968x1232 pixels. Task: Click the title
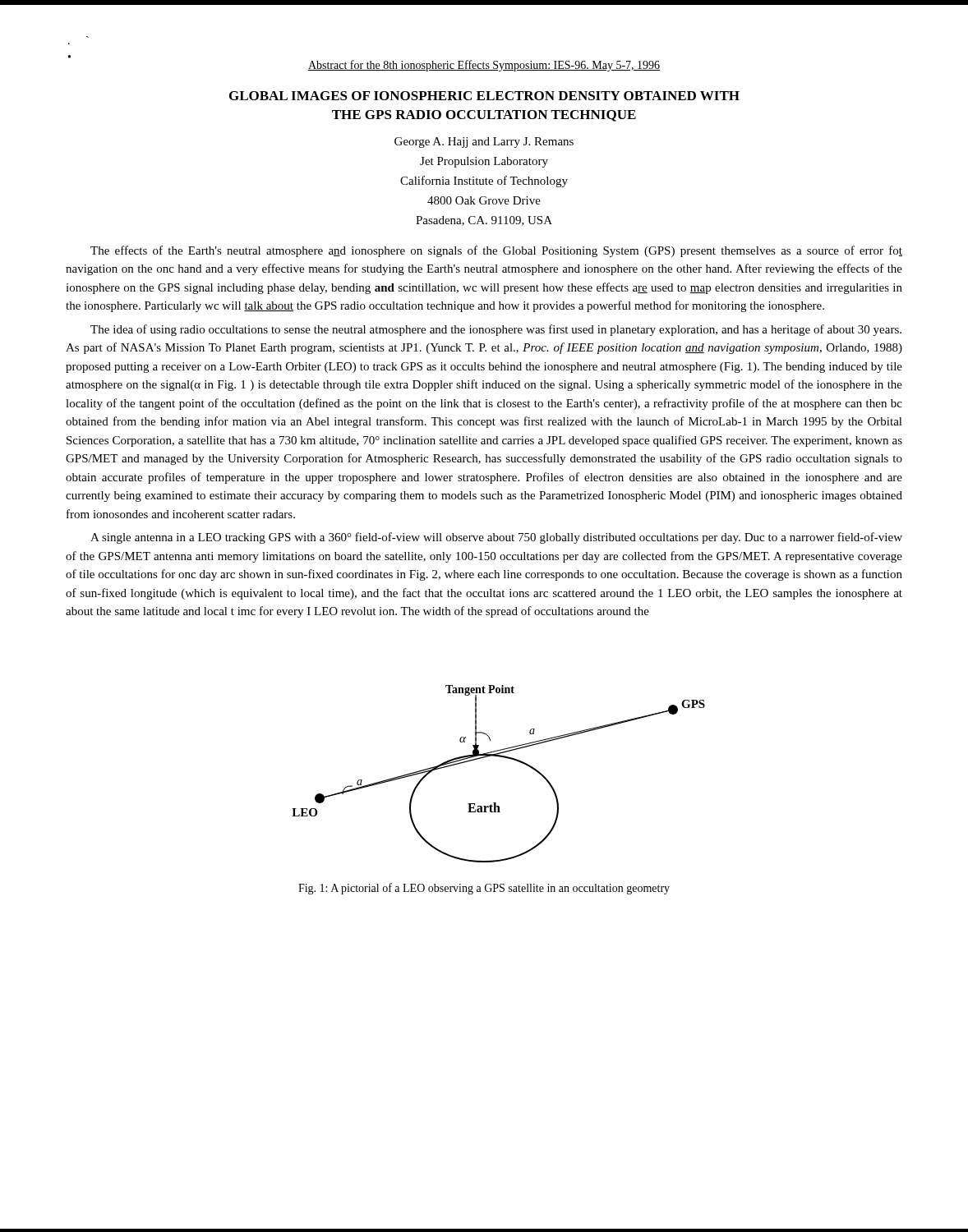click(x=484, y=105)
